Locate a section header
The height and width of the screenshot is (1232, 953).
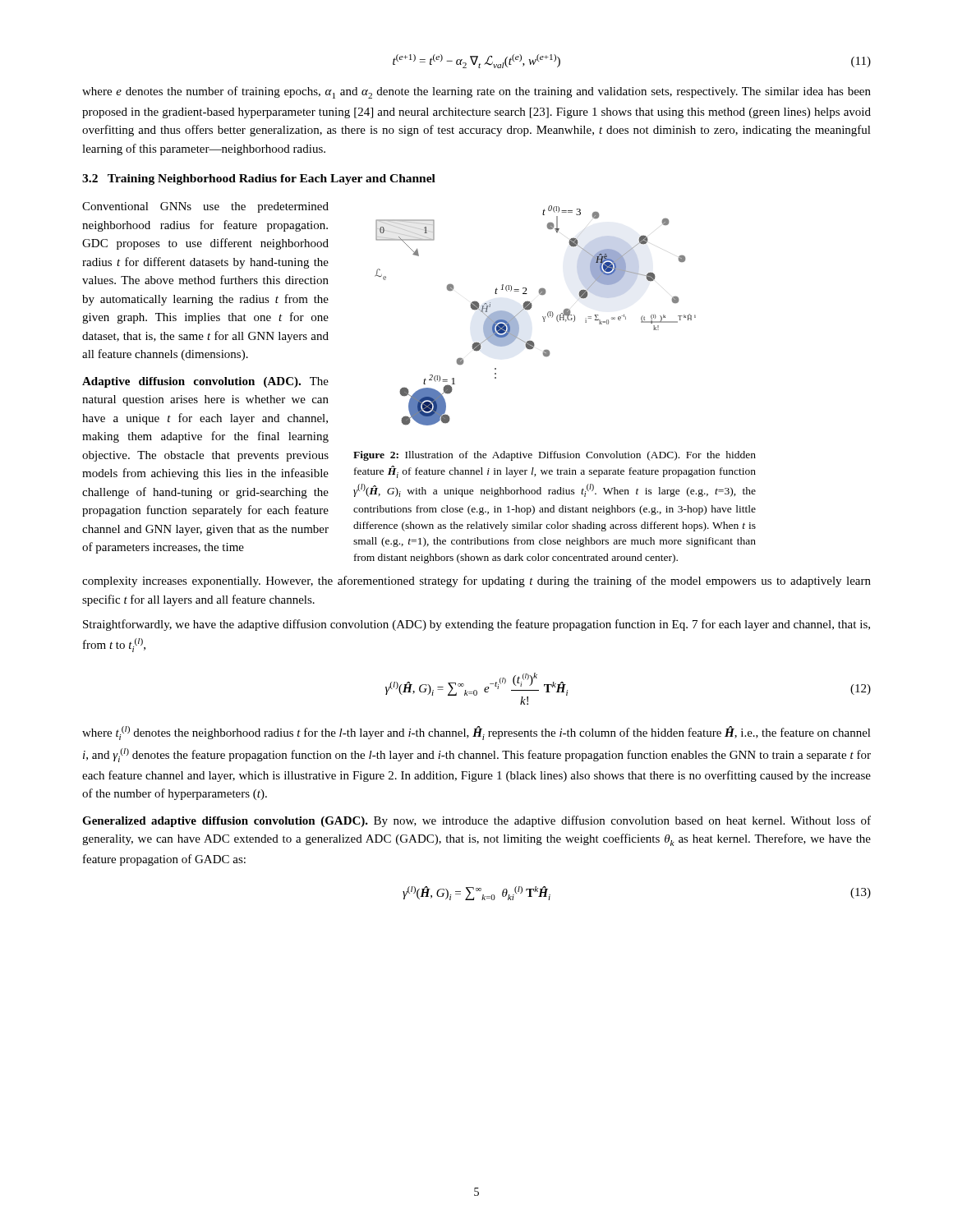259,178
